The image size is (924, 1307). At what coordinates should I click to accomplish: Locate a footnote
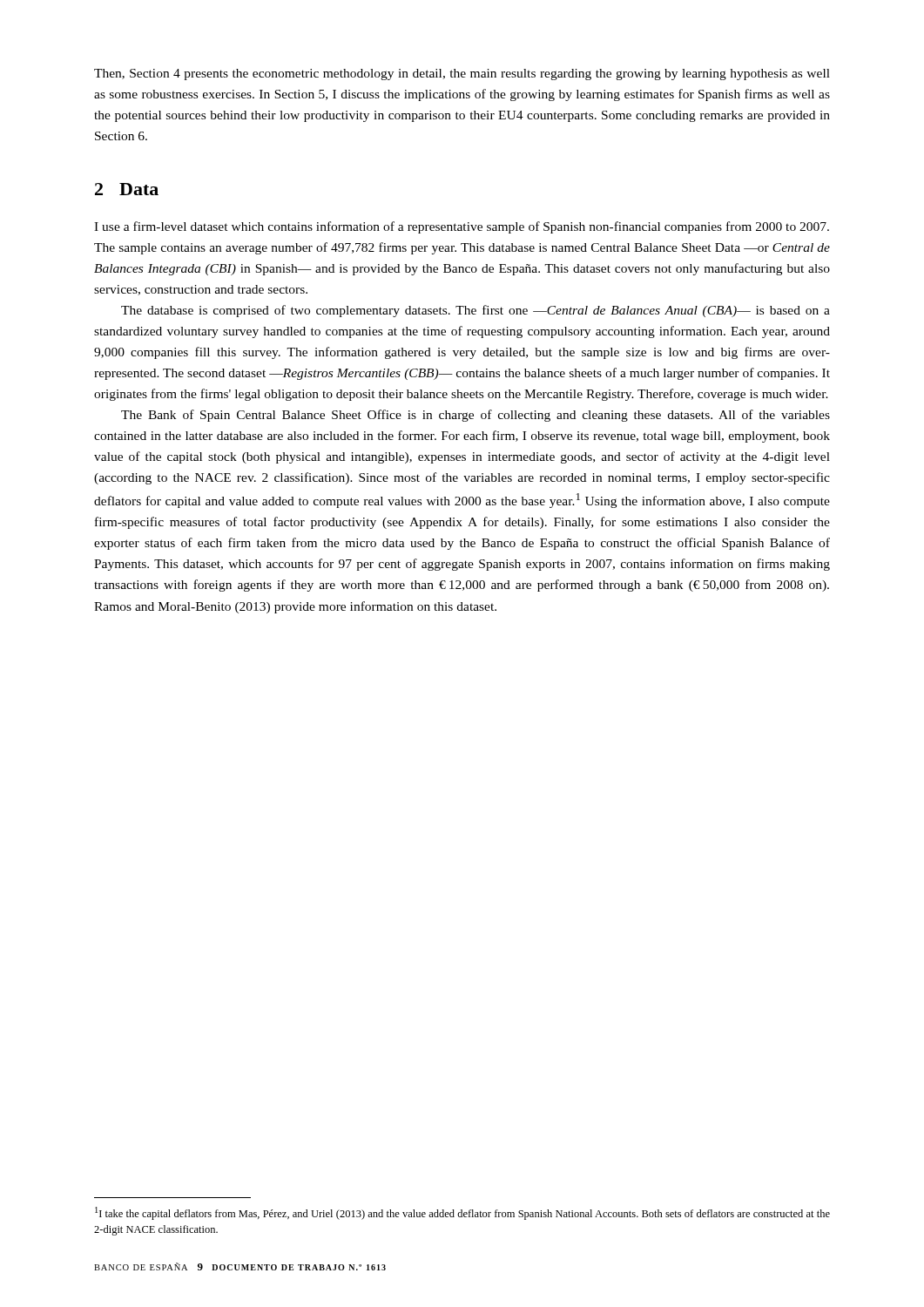462,1220
